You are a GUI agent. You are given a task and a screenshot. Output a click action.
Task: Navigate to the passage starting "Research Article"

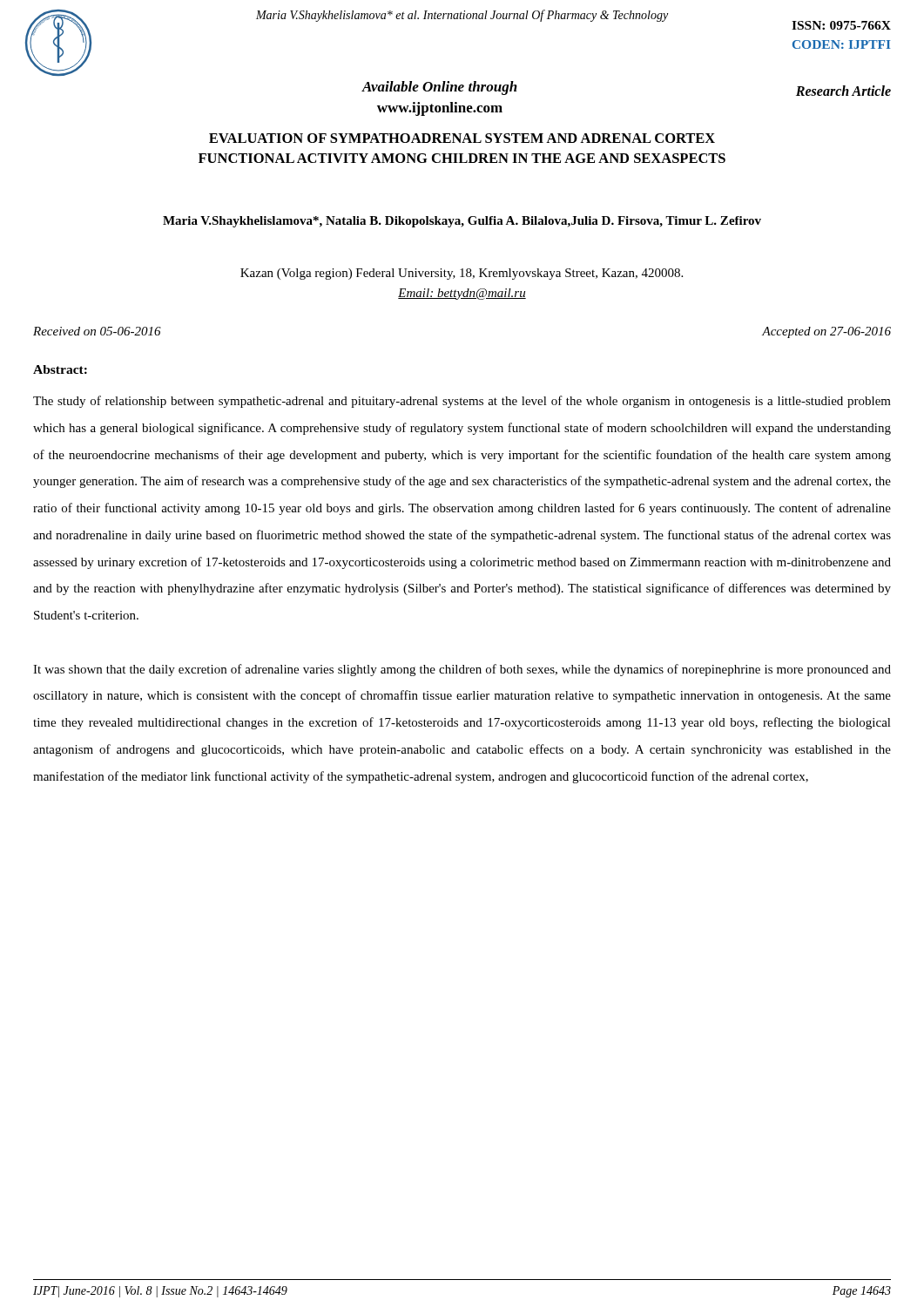point(843,91)
